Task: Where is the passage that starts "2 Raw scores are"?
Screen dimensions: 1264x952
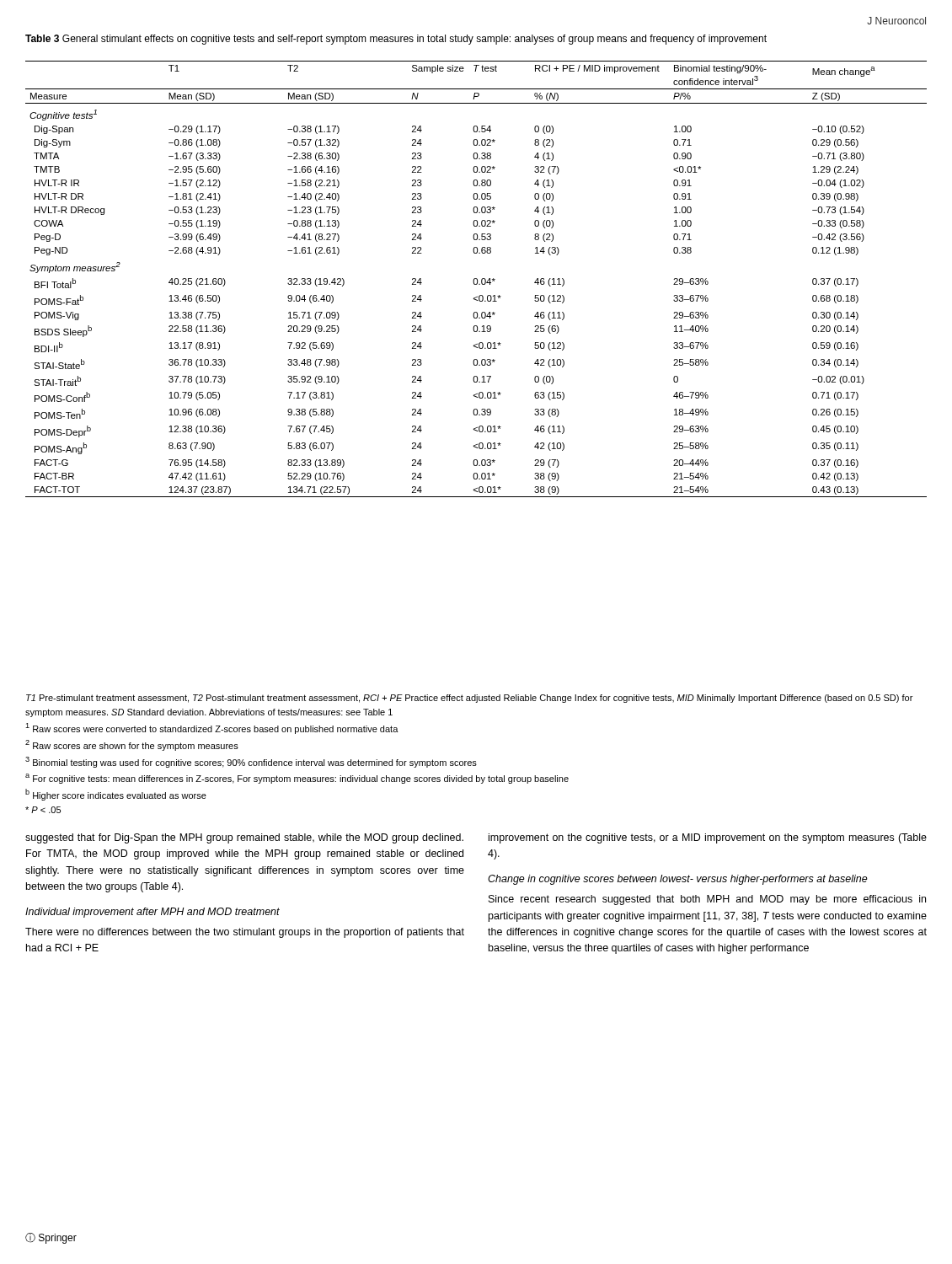Action: click(132, 744)
